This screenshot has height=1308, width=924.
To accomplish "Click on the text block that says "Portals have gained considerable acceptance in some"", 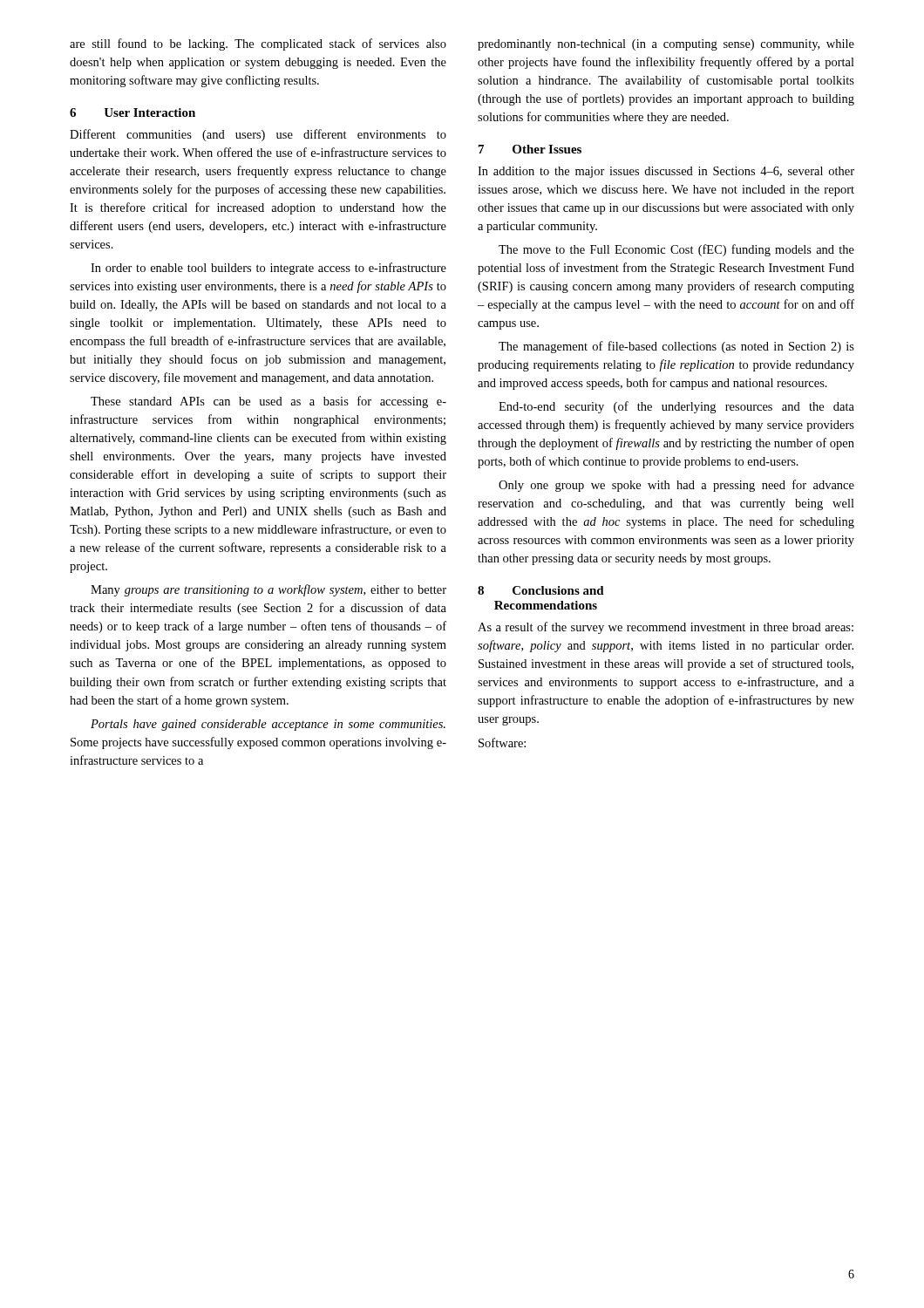I will (258, 742).
